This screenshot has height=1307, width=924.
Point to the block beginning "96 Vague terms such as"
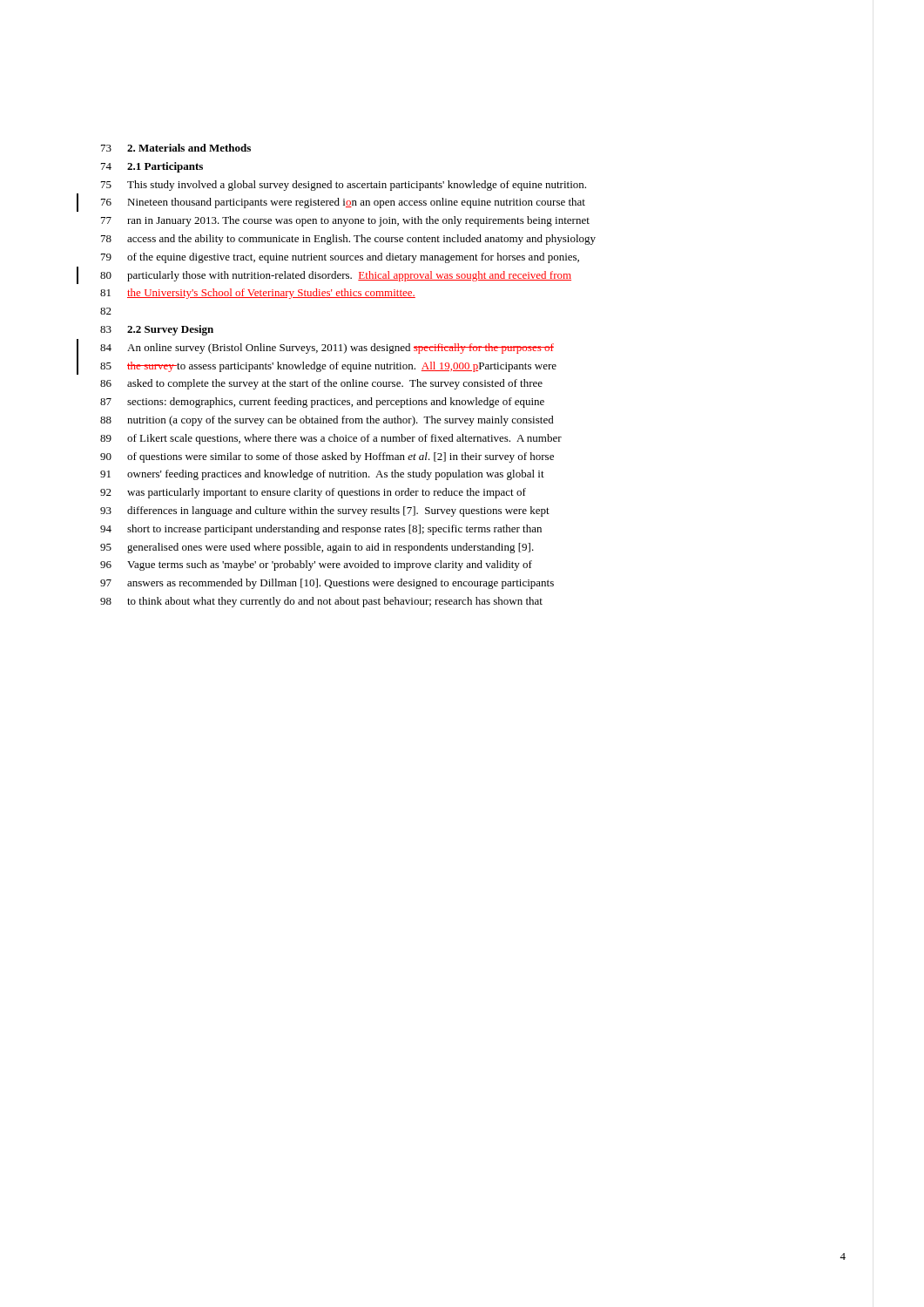435,565
